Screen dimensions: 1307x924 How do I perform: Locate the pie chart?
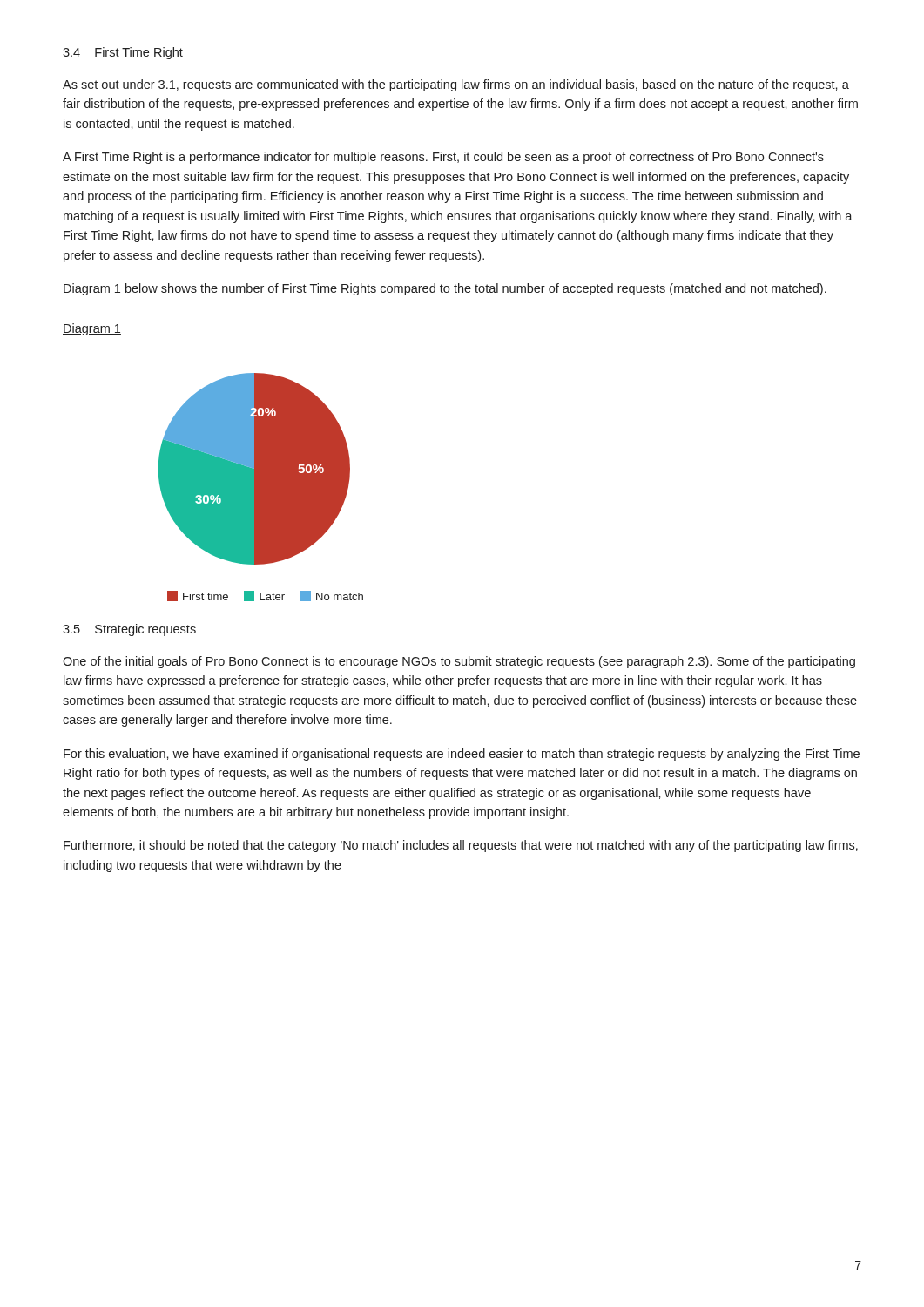[462, 477]
